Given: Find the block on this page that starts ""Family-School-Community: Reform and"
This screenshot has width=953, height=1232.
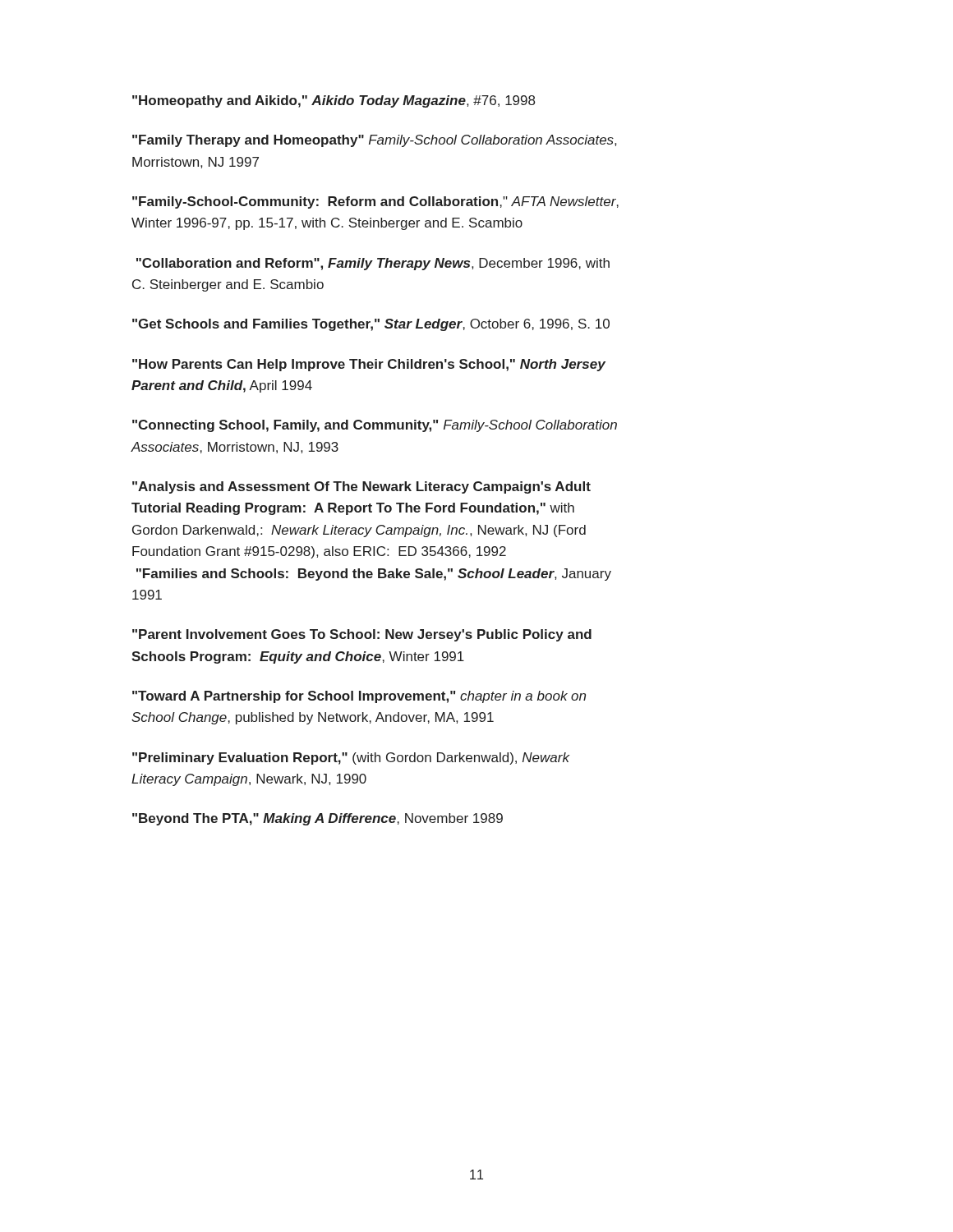Looking at the screenshot, I should (375, 213).
